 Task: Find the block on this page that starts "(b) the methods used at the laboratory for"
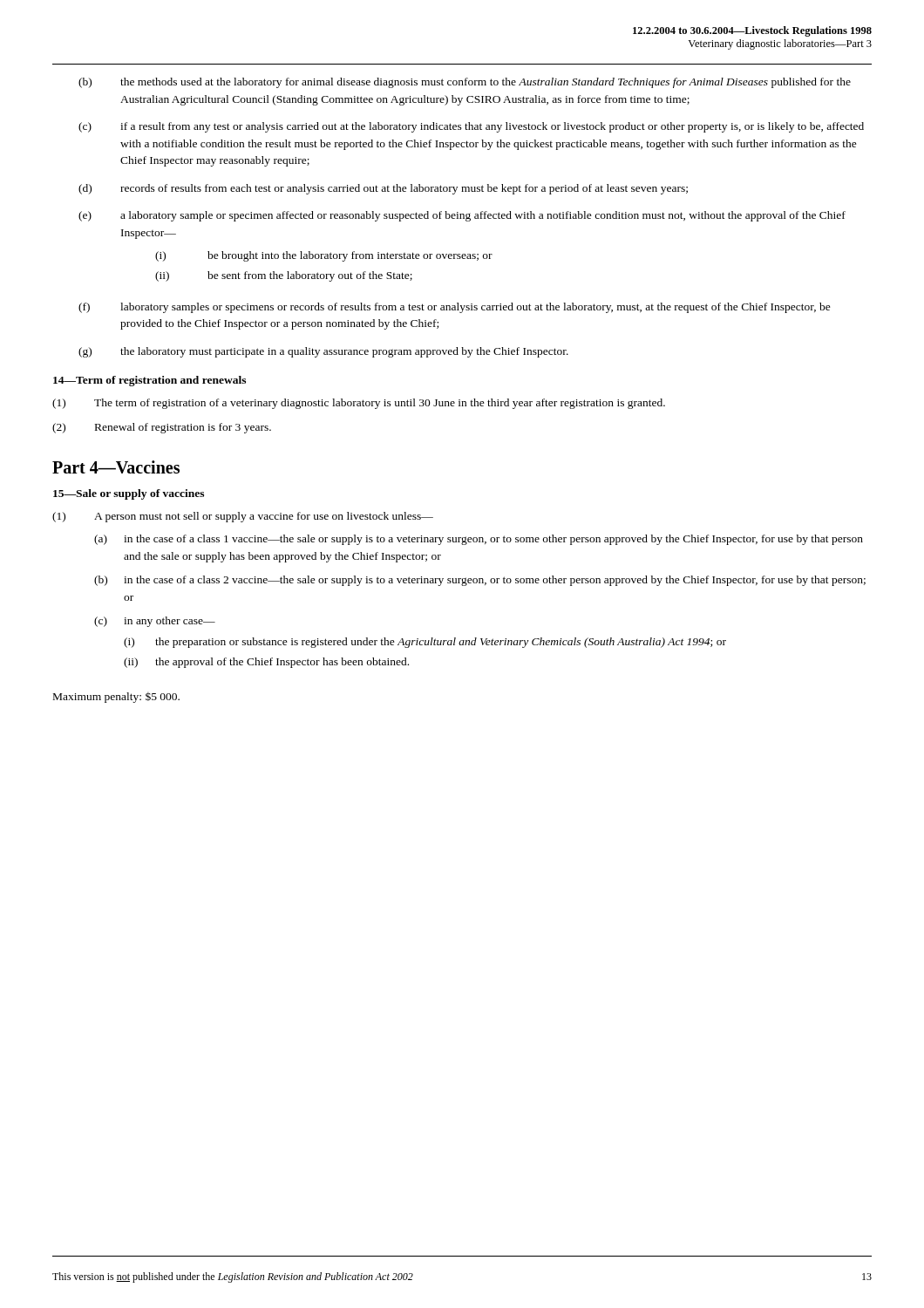pyautogui.click(x=462, y=90)
